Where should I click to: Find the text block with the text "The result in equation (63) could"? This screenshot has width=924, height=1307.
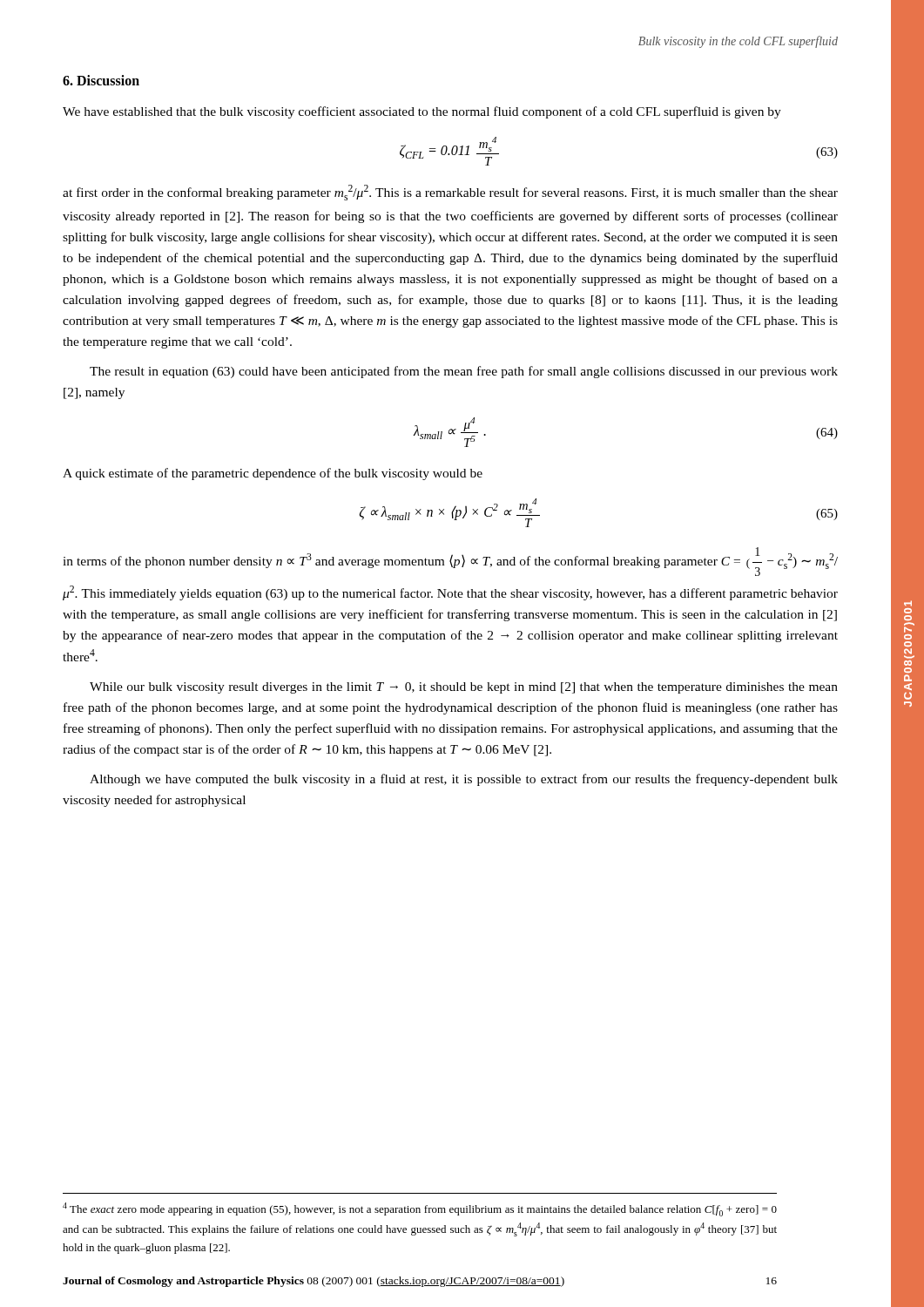[x=450, y=382]
